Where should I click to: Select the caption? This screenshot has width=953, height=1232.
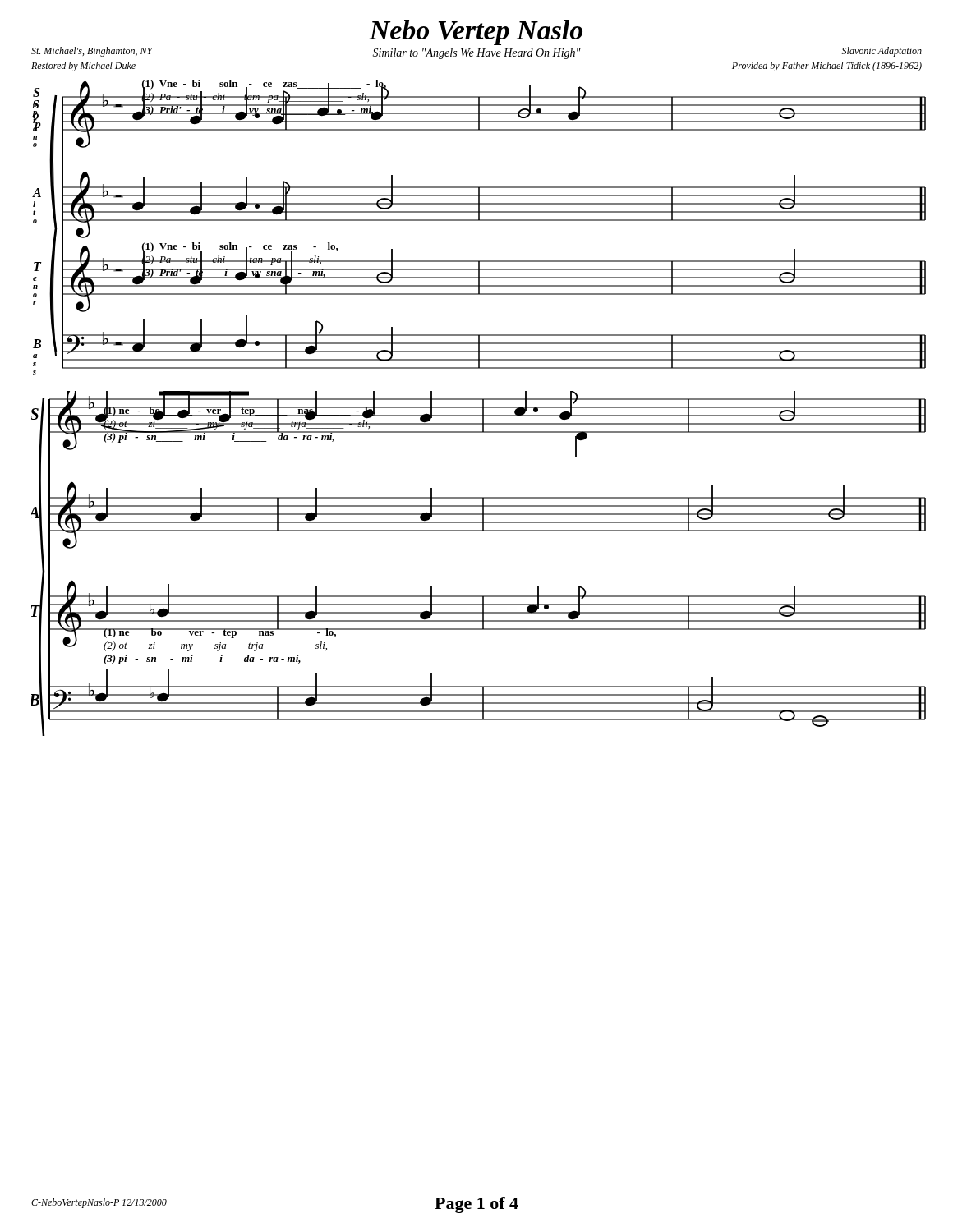click(x=476, y=53)
